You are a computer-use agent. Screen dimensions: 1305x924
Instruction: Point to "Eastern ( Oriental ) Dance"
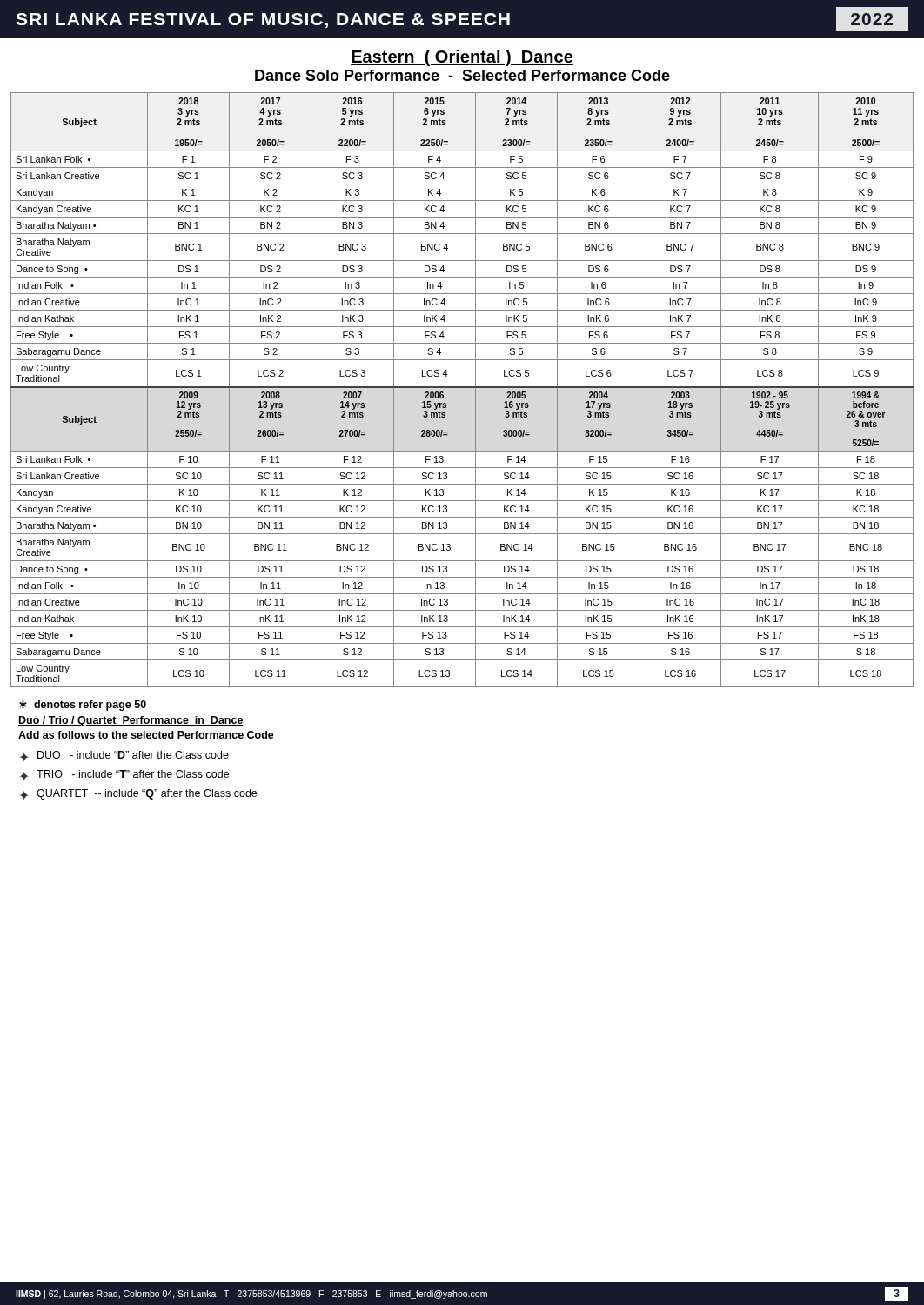click(462, 57)
